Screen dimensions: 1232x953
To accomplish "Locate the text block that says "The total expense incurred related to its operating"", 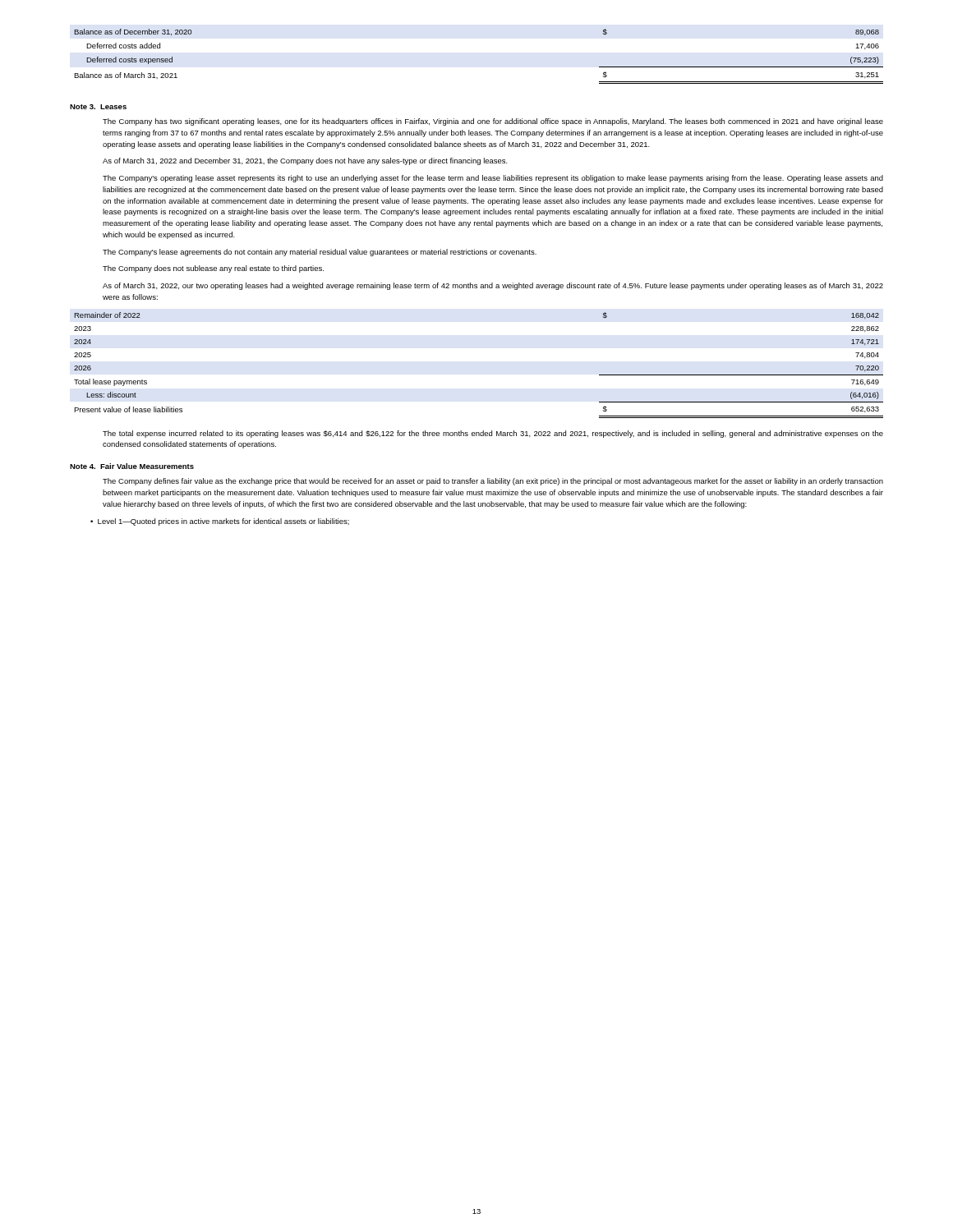I will [x=493, y=439].
